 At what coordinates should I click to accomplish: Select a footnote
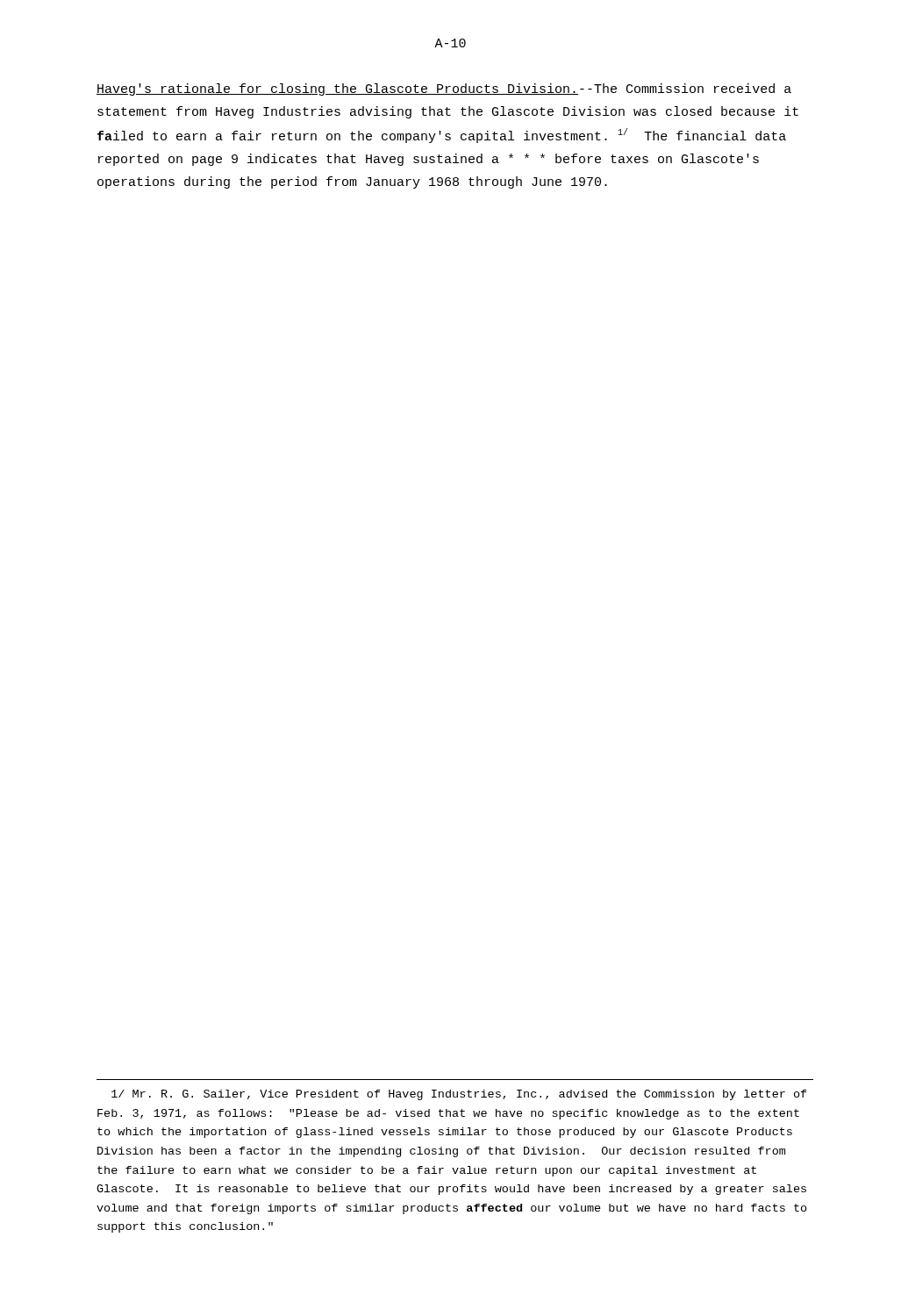pos(452,1161)
